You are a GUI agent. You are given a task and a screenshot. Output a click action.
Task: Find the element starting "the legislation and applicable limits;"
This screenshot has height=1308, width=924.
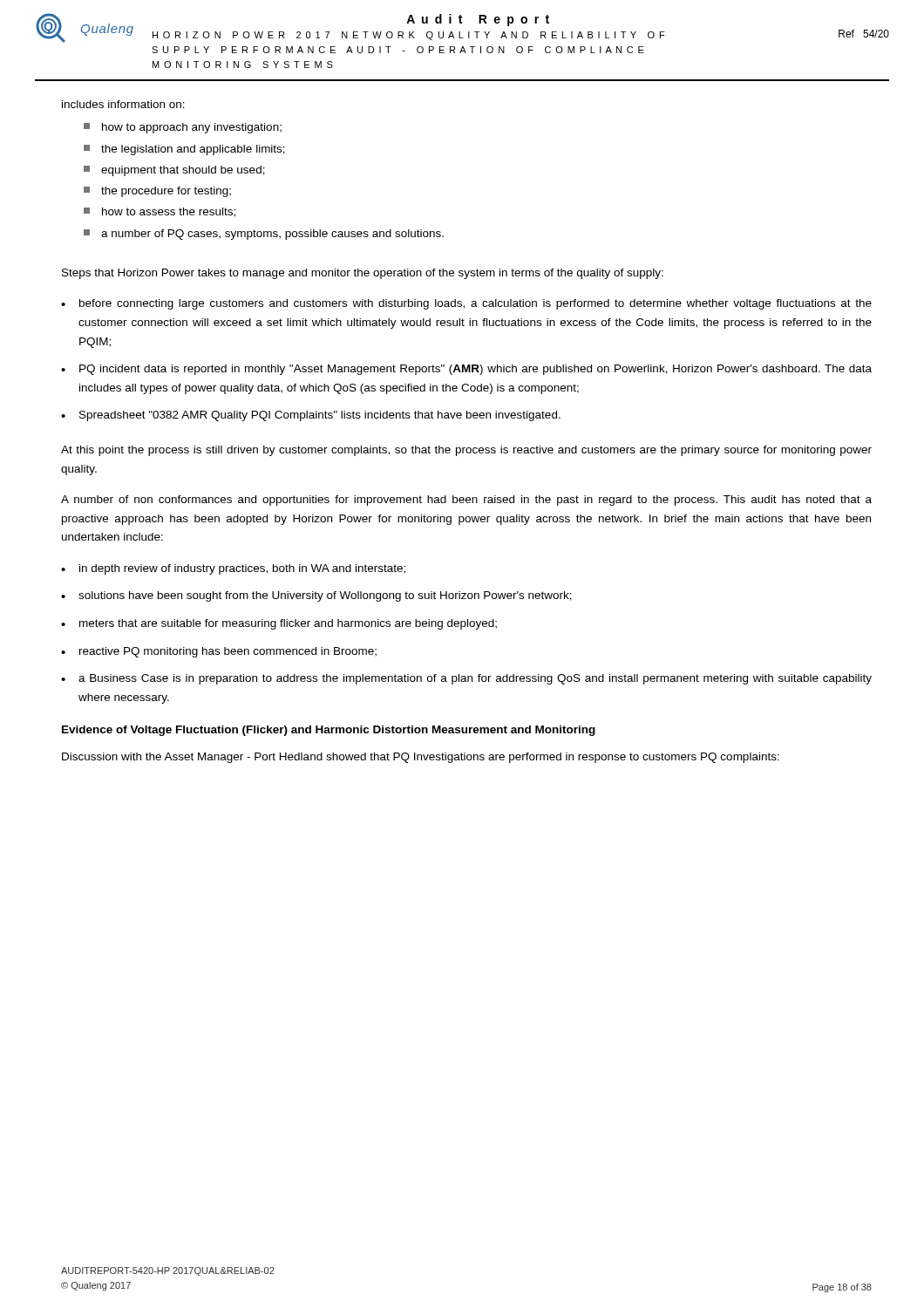(x=193, y=148)
